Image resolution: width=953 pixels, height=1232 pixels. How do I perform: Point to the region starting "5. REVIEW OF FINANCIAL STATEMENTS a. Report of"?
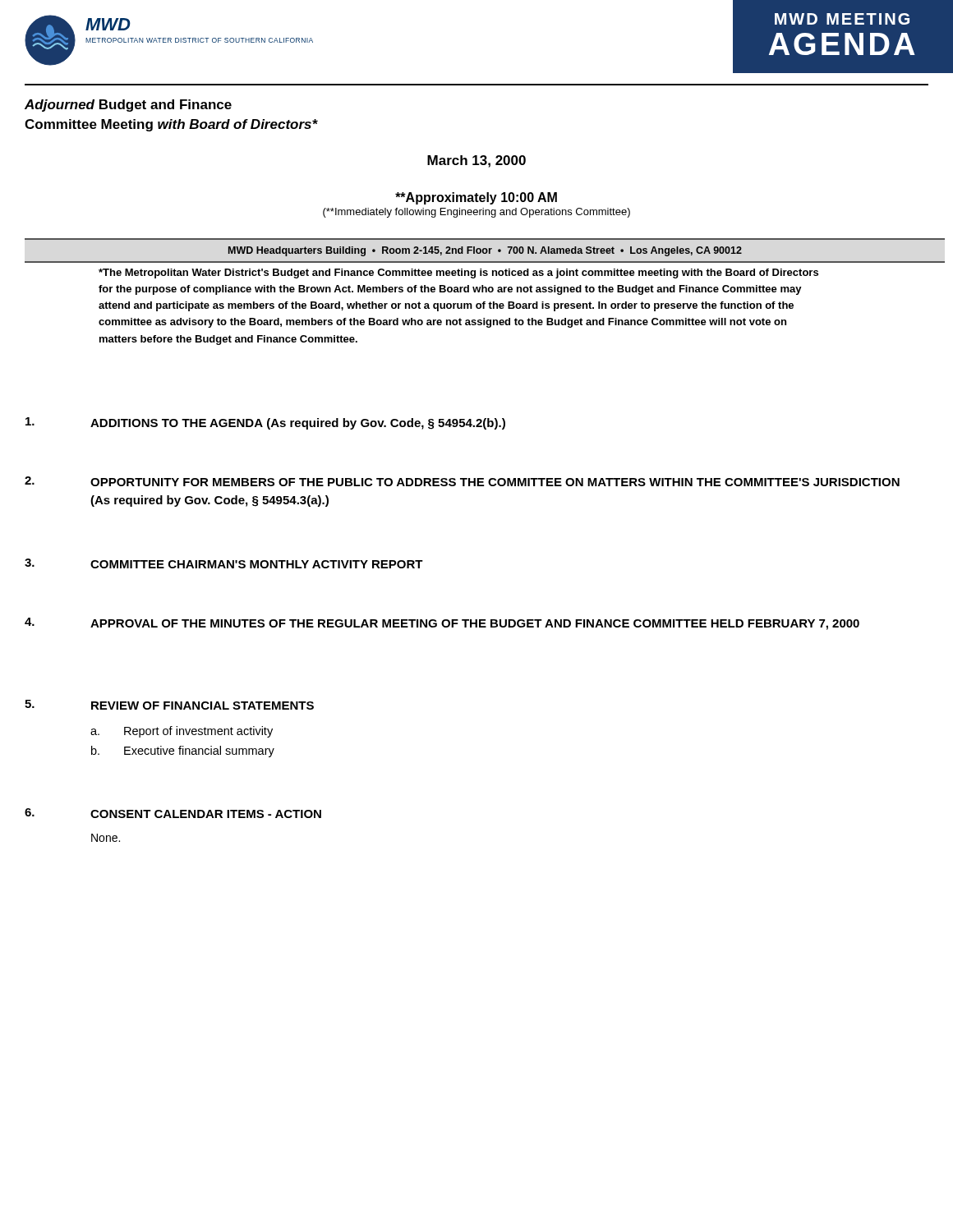[x=169, y=727]
